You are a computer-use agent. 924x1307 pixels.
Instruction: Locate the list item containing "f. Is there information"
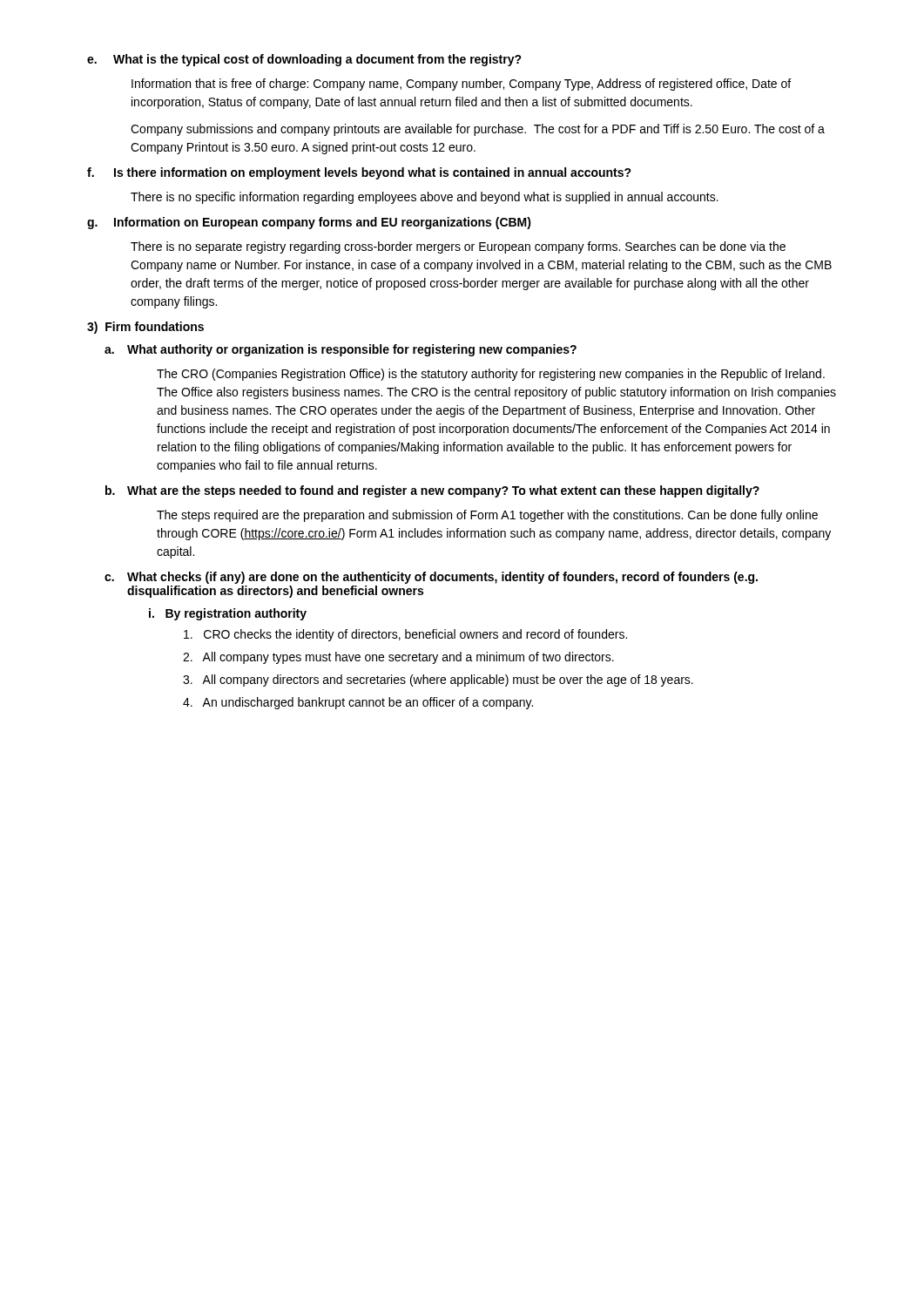pyautogui.click(x=359, y=173)
